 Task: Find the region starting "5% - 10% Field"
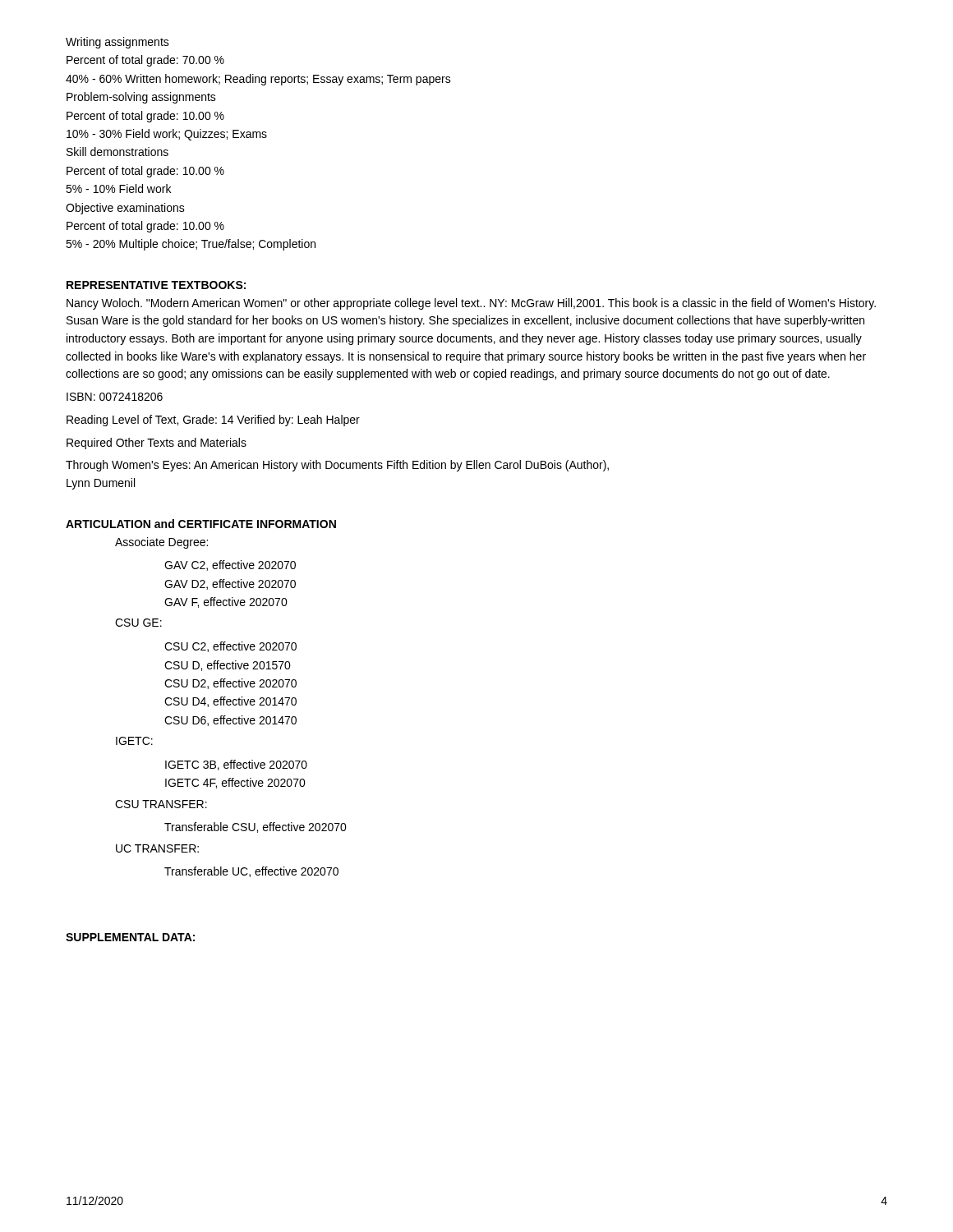tap(118, 189)
